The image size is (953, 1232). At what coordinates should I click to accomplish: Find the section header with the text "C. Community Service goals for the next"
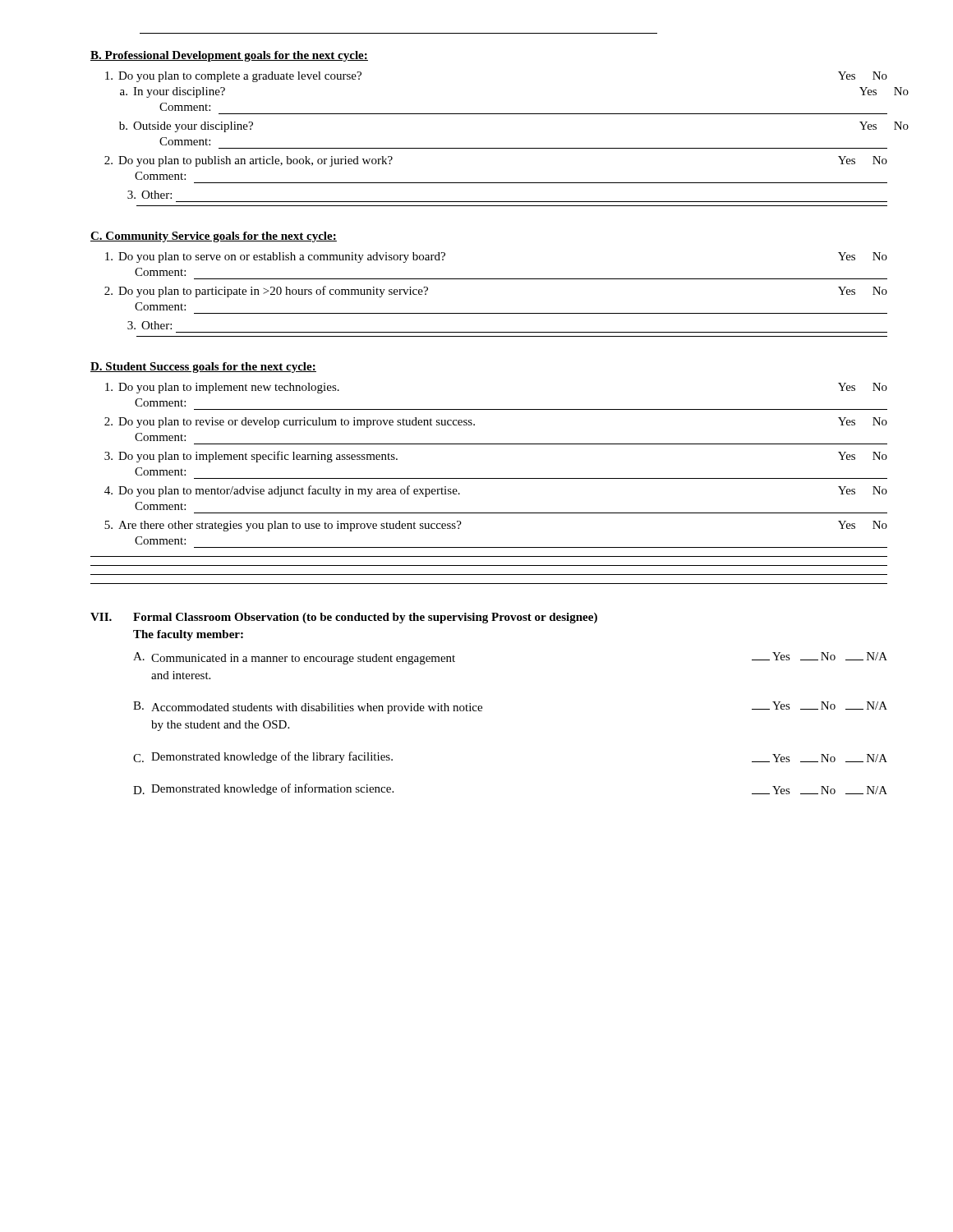coord(213,236)
